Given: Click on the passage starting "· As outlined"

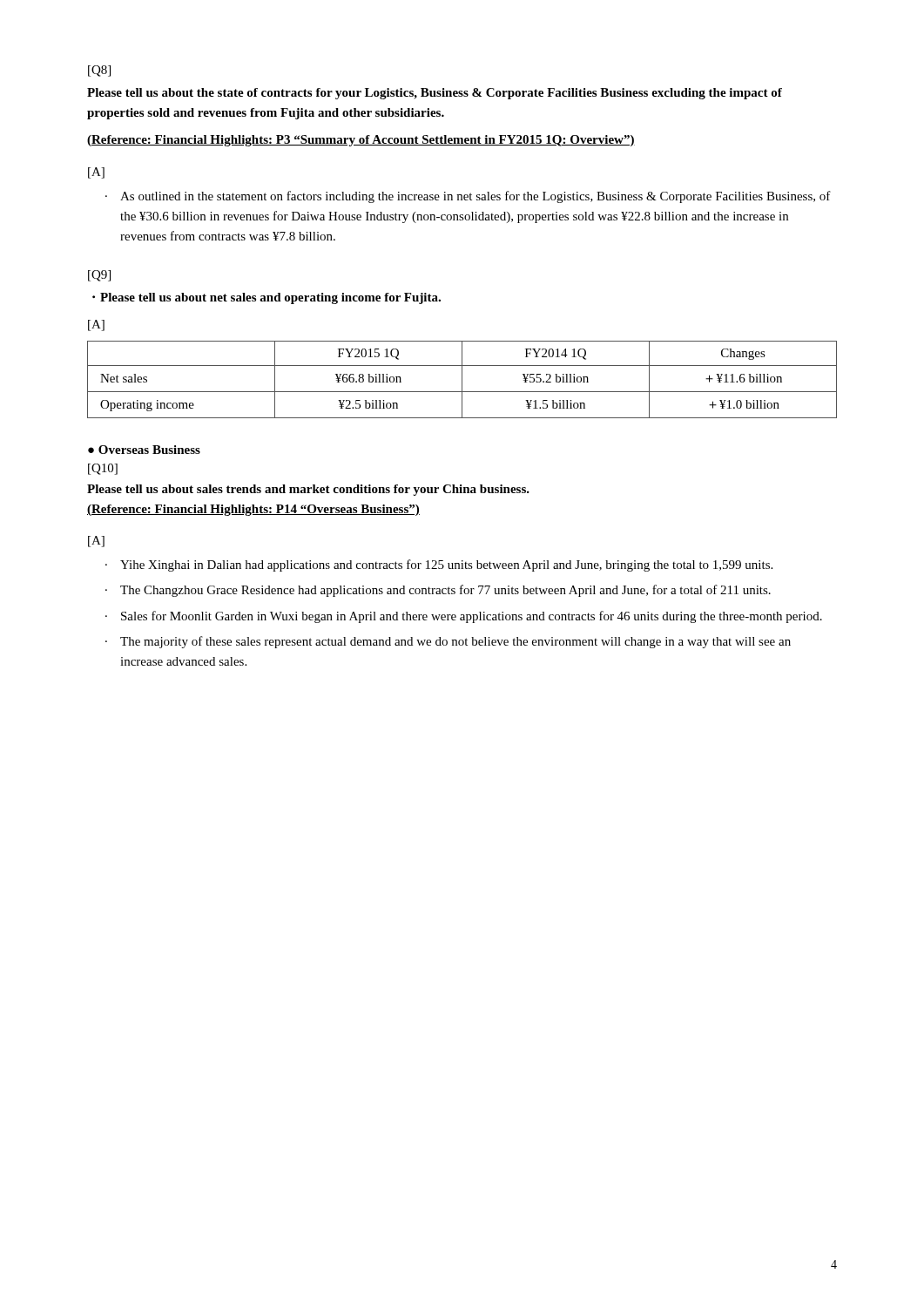Looking at the screenshot, I should click(x=471, y=216).
